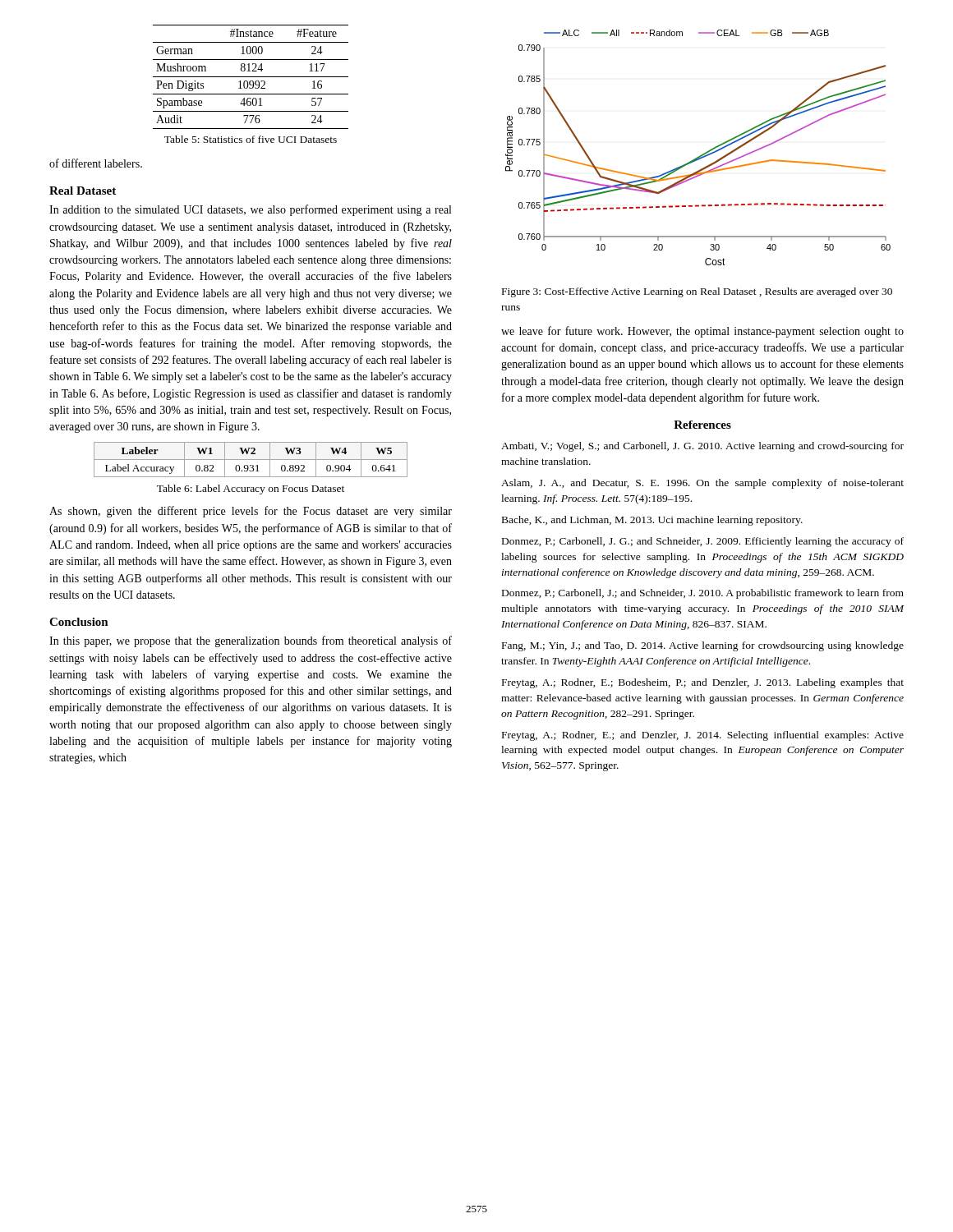Point to the passage starting "Donmez, P.; Carbonell, J.; and Schneider, J. 2010."

702,608
